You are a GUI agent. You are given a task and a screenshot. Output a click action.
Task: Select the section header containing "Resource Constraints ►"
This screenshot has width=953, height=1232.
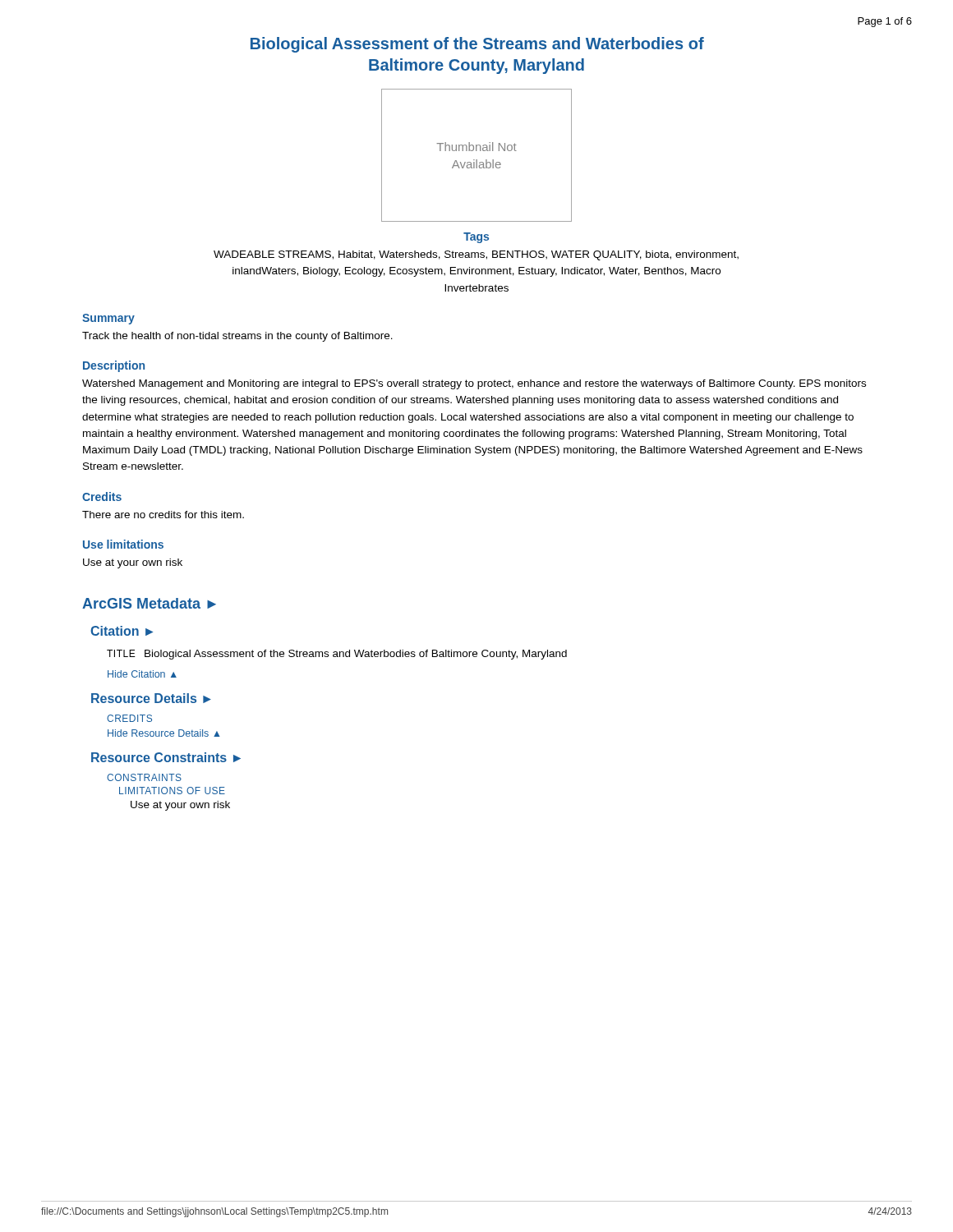pyautogui.click(x=167, y=758)
